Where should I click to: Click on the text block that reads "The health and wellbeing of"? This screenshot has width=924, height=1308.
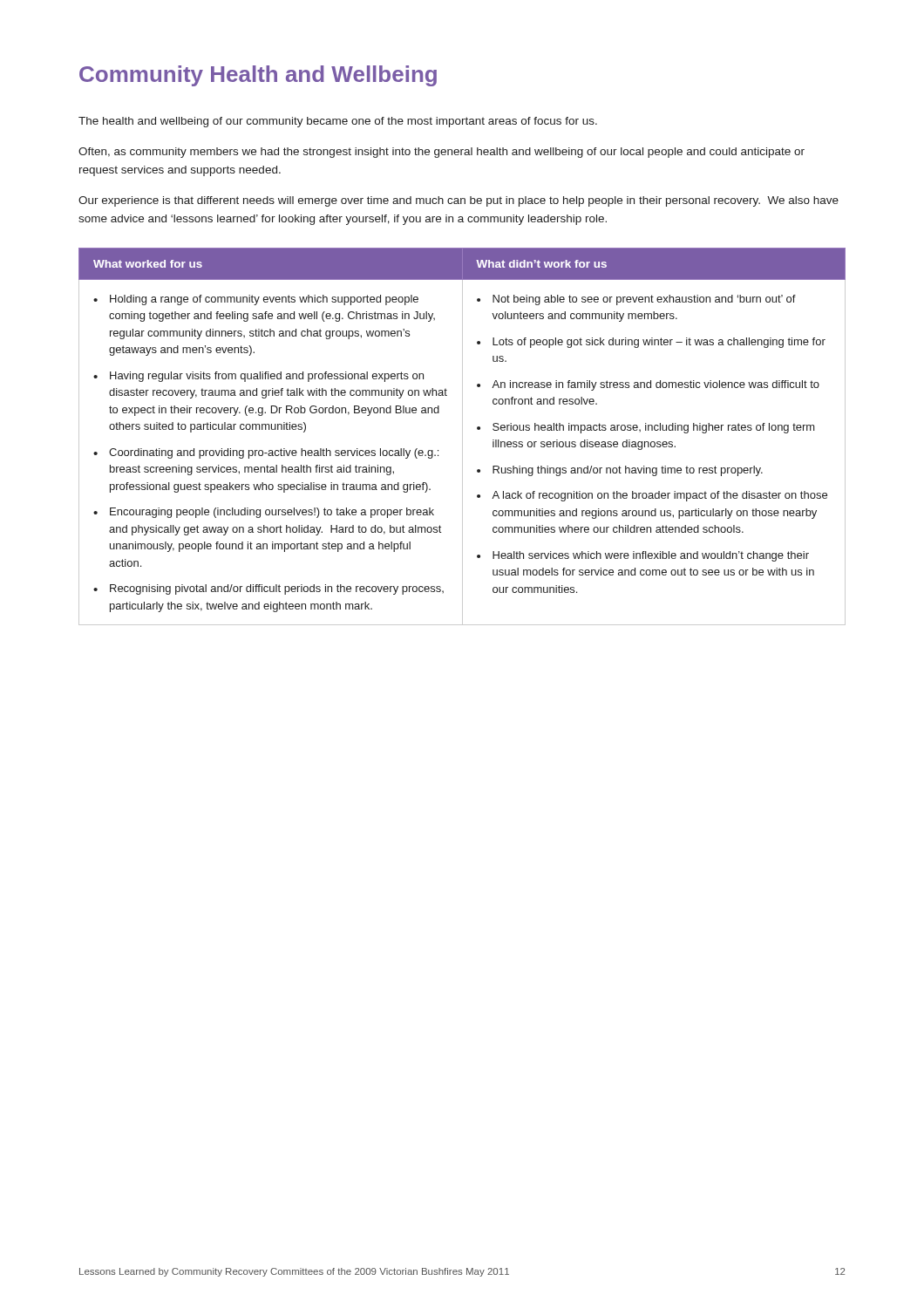click(x=338, y=121)
